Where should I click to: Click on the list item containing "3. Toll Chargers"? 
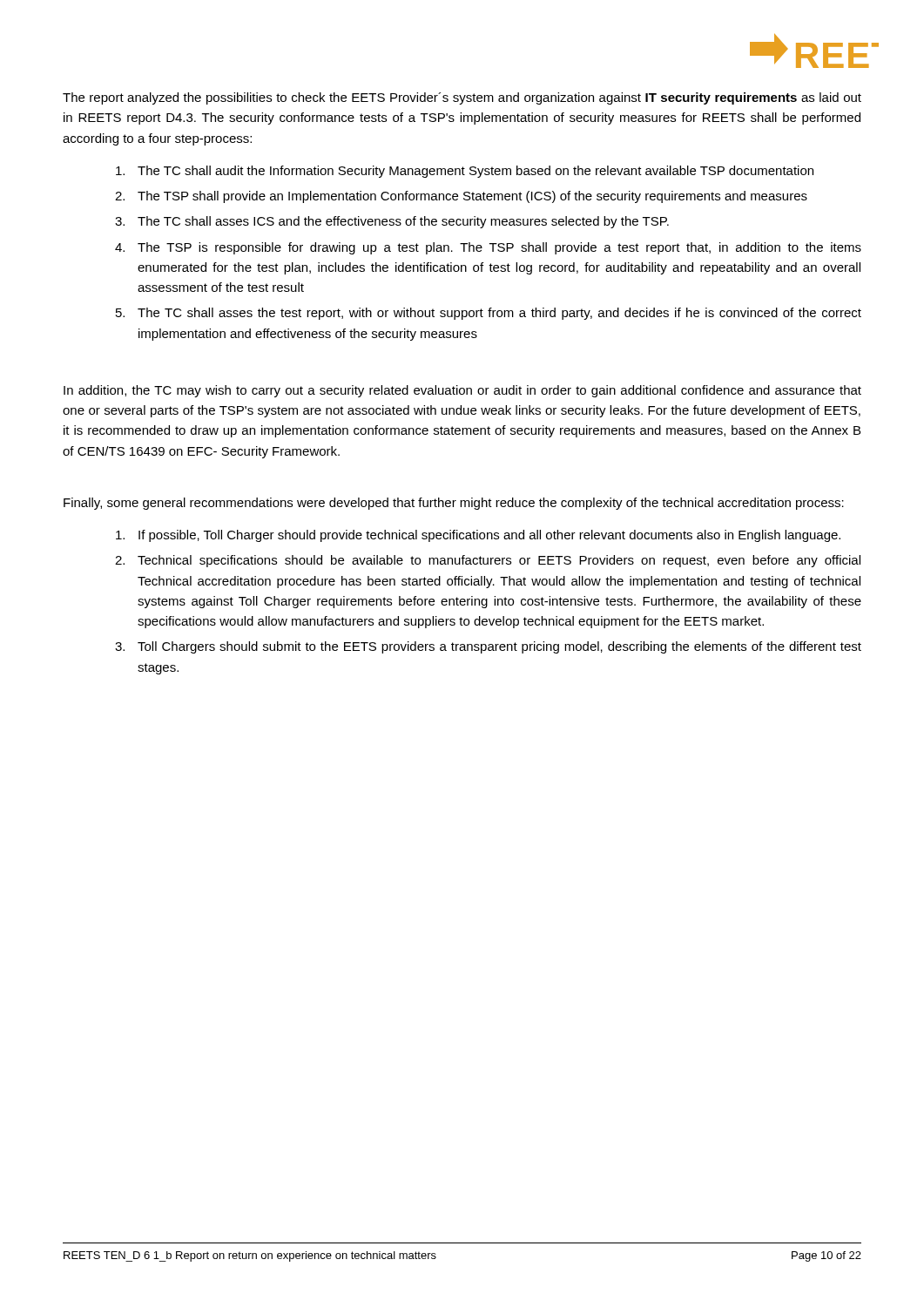tap(488, 657)
